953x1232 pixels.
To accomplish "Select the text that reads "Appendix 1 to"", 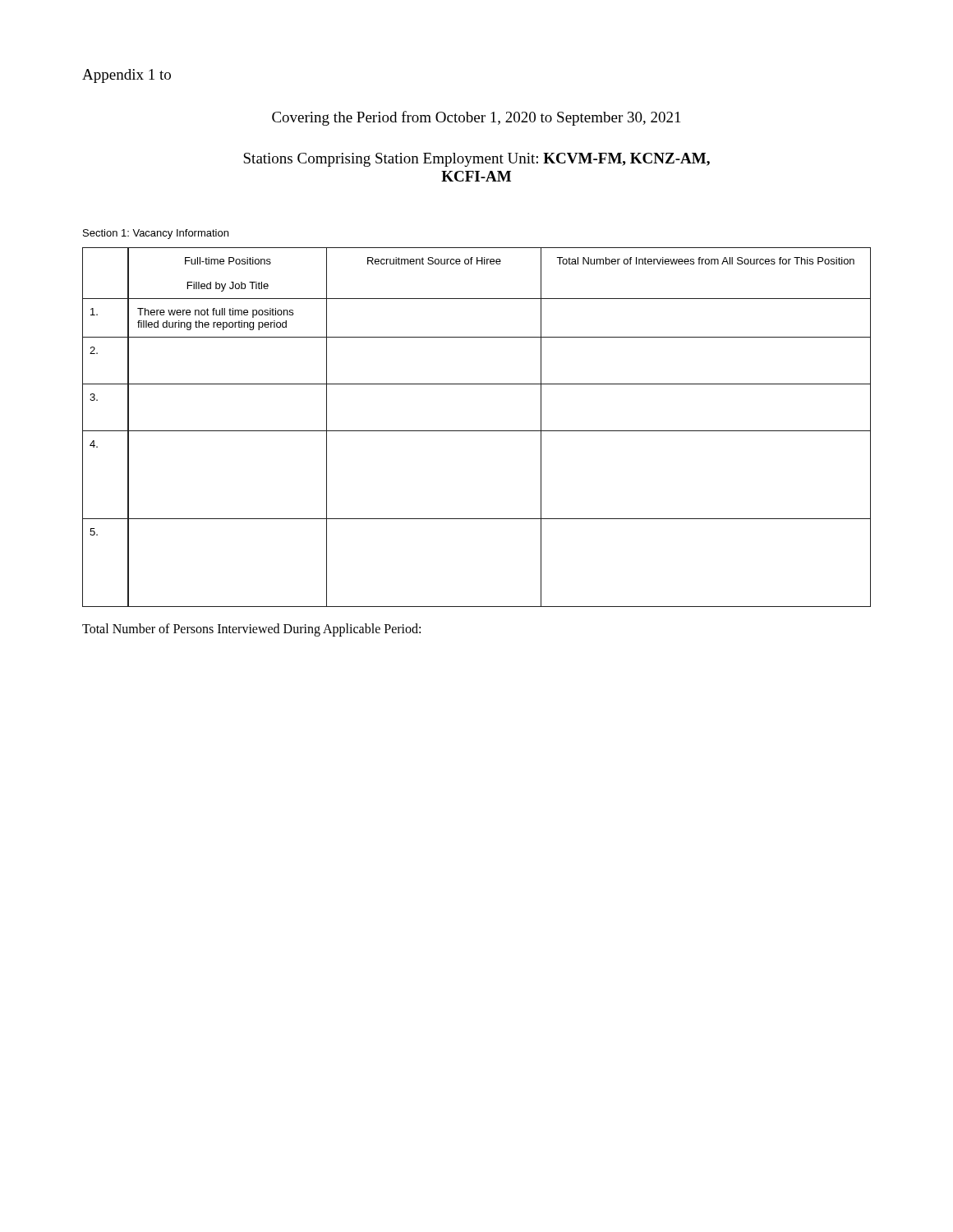I will tap(127, 74).
